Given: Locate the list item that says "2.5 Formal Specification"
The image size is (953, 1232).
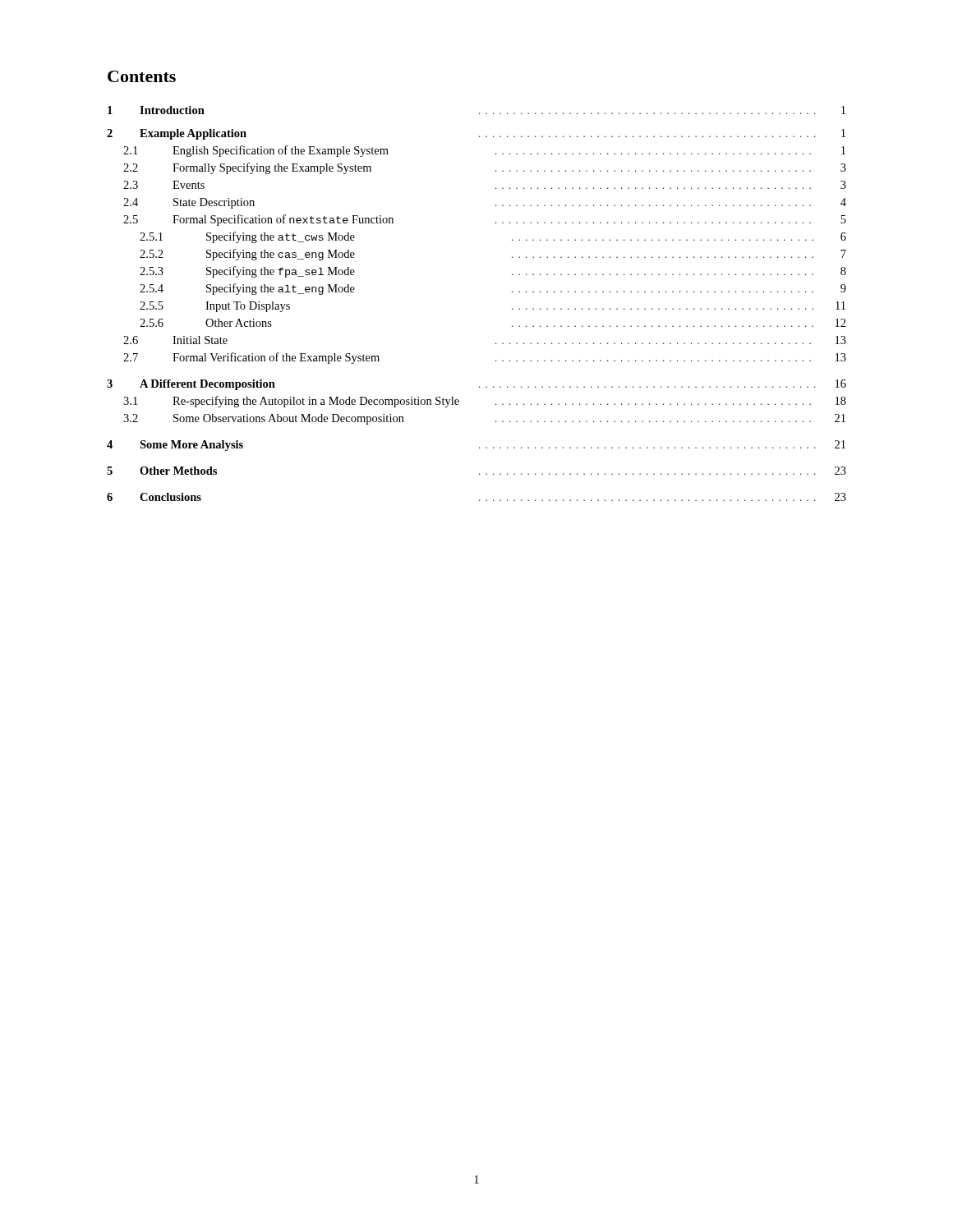Looking at the screenshot, I should pos(284,220).
